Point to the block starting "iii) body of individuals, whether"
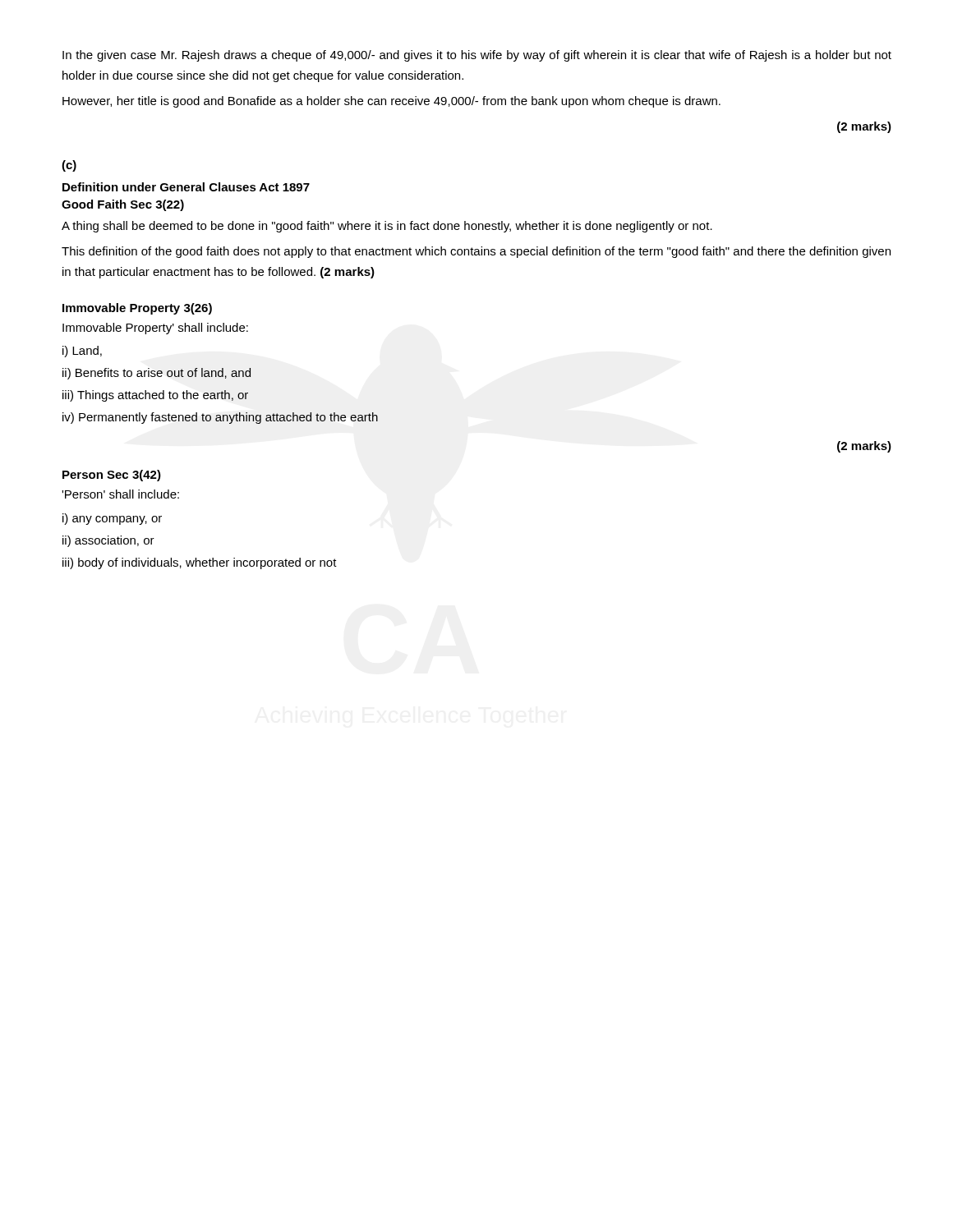The image size is (953, 1232). click(199, 562)
